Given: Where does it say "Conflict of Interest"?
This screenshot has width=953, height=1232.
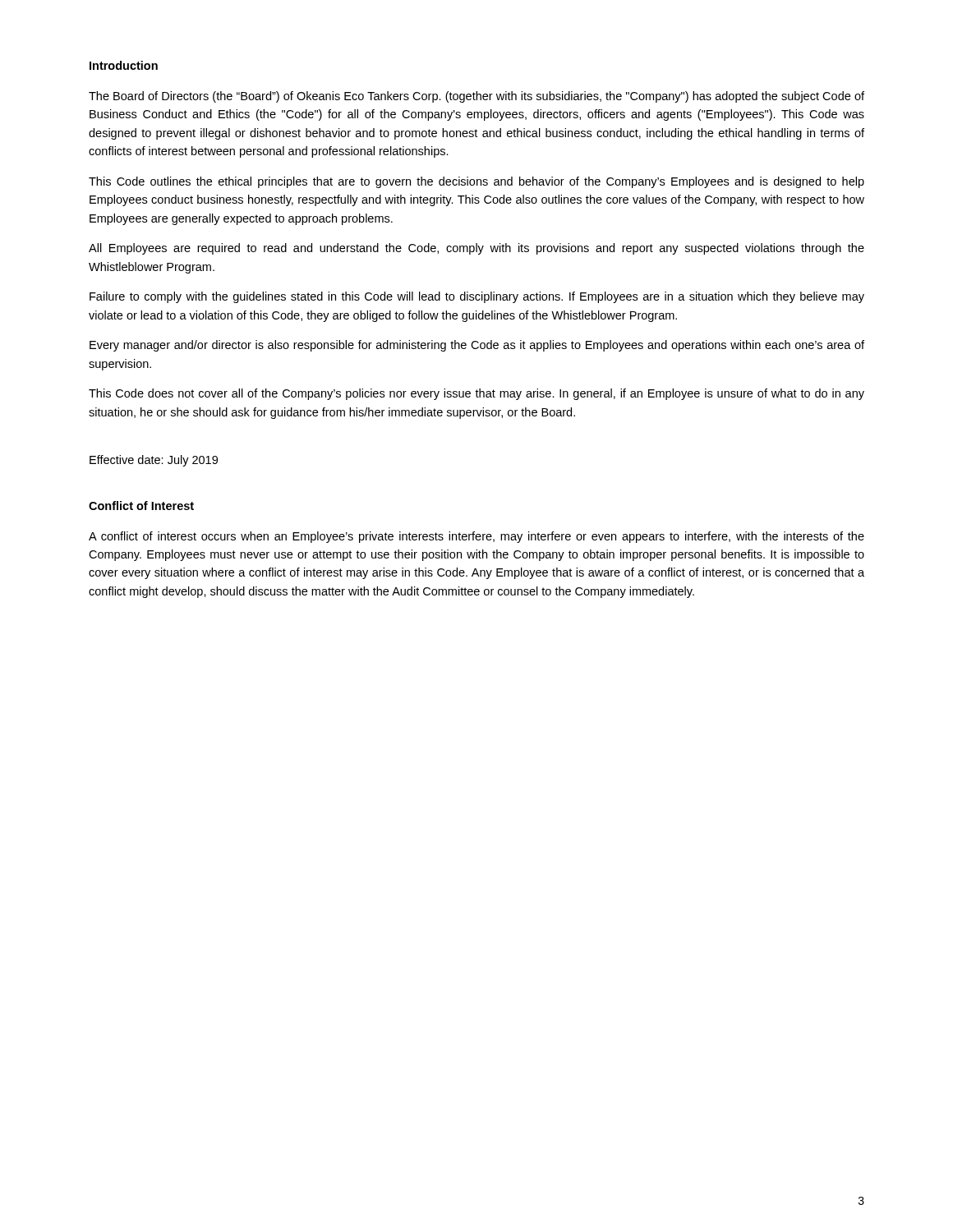Looking at the screenshot, I should pyautogui.click(x=141, y=506).
